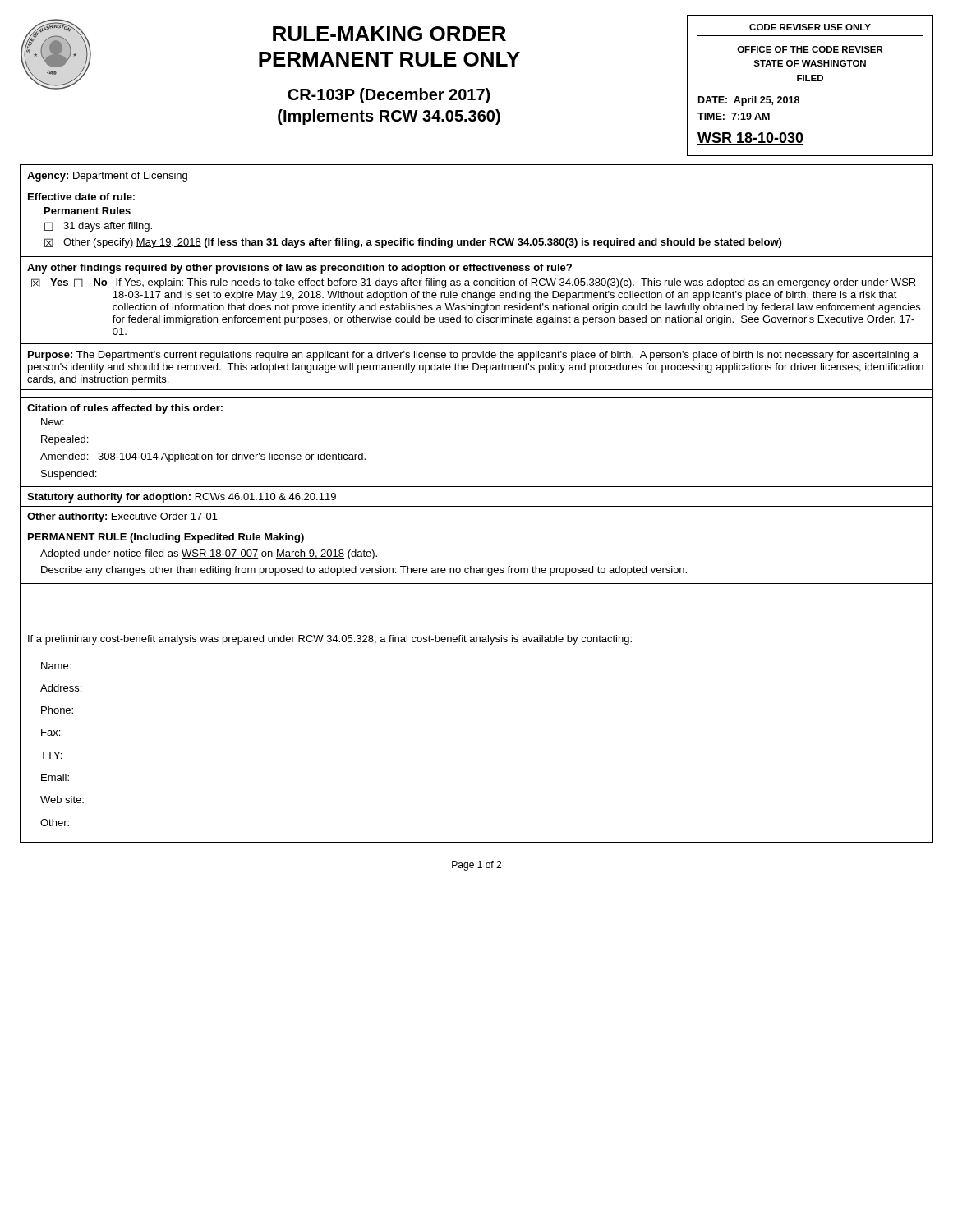Locate the block of text that opens with "Purpose: The Department's current regulations require an"

[475, 367]
